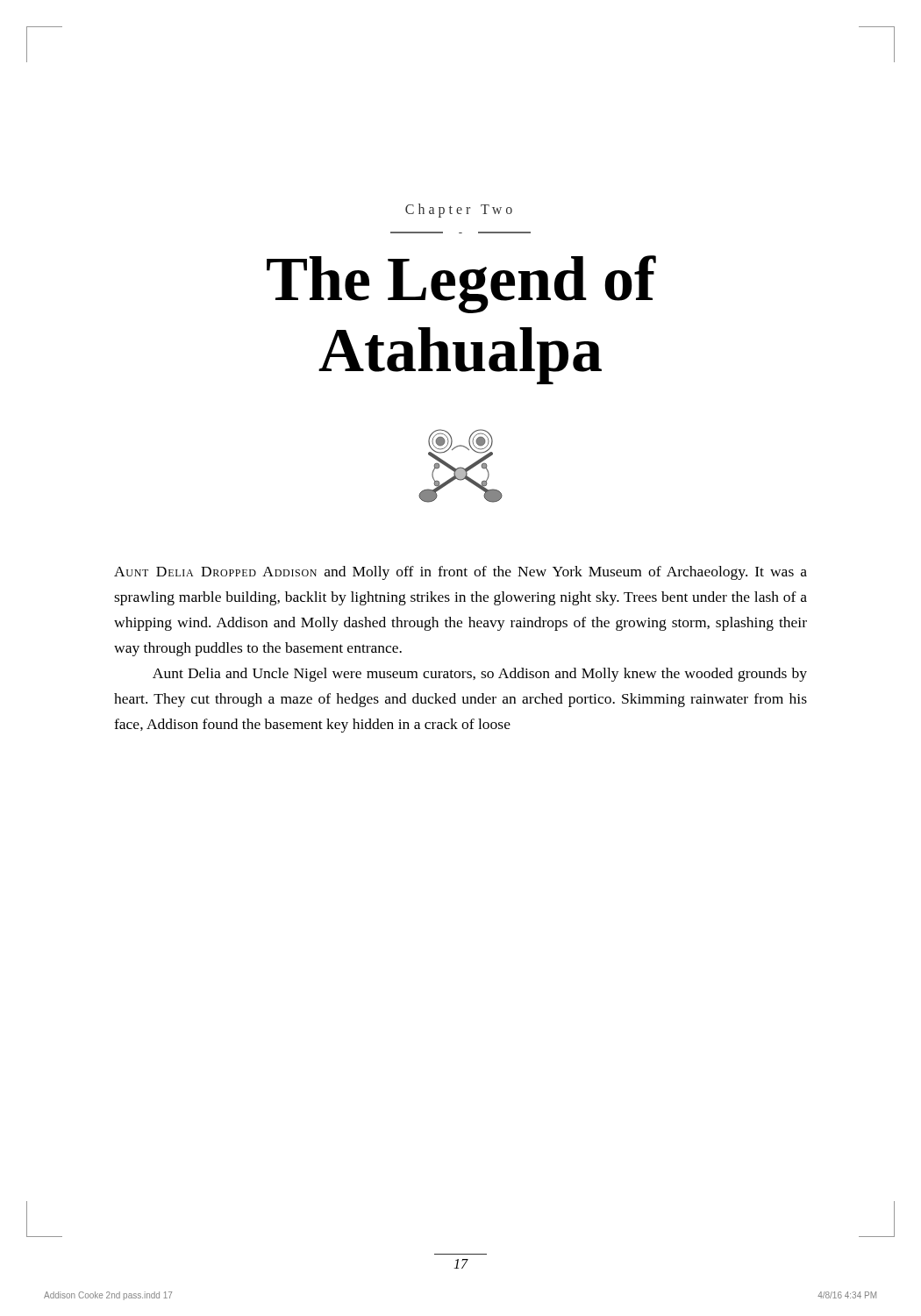Select the illustration
921x1316 pixels.
point(460,471)
